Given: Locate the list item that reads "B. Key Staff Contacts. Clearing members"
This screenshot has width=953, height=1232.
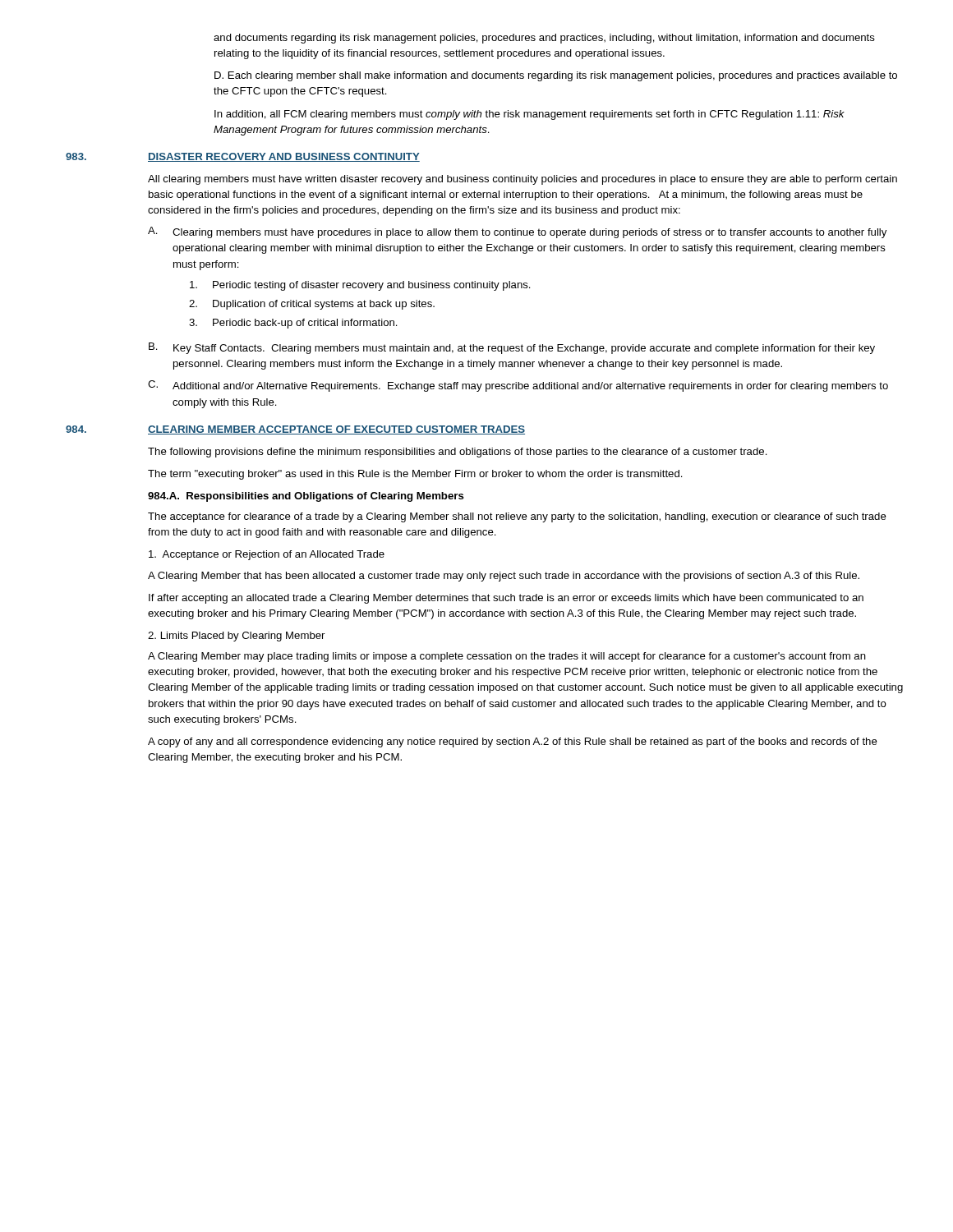Looking at the screenshot, I should click(x=526, y=356).
